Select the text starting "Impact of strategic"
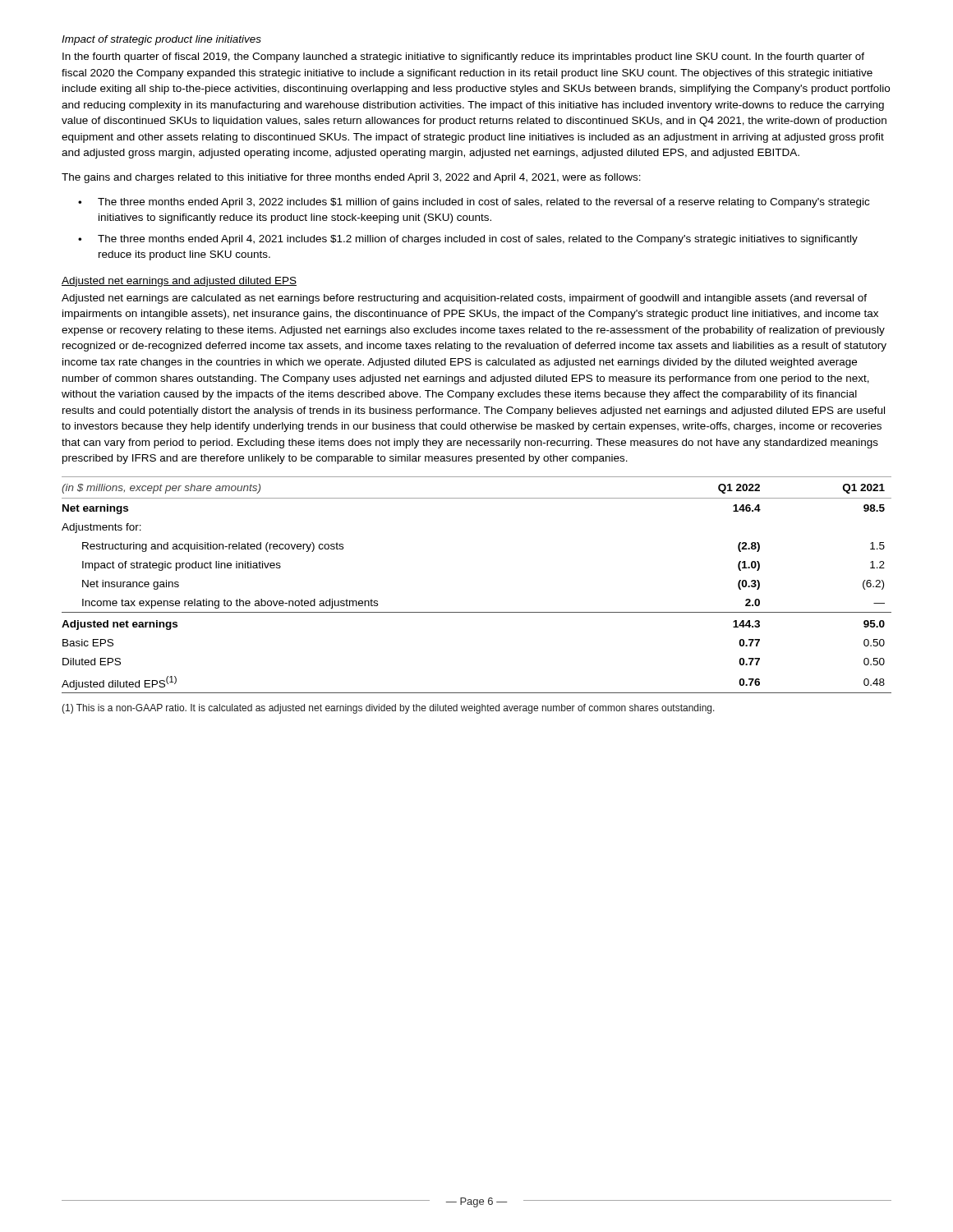This screenshot has width=953, height=1232. tap(161, 39)
